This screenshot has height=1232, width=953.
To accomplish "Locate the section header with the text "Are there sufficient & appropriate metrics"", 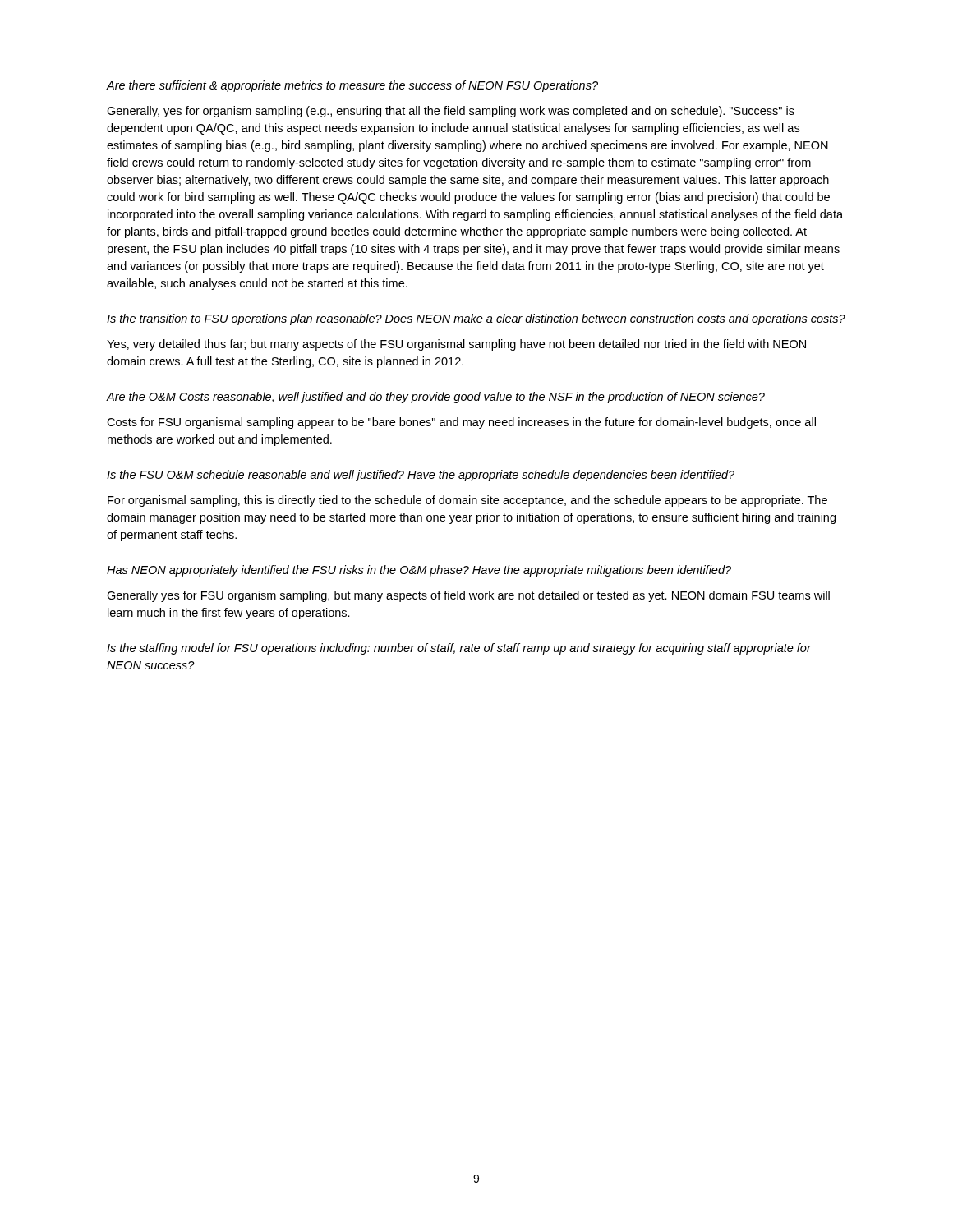I will pyautogui.click(x=352, y=85).
